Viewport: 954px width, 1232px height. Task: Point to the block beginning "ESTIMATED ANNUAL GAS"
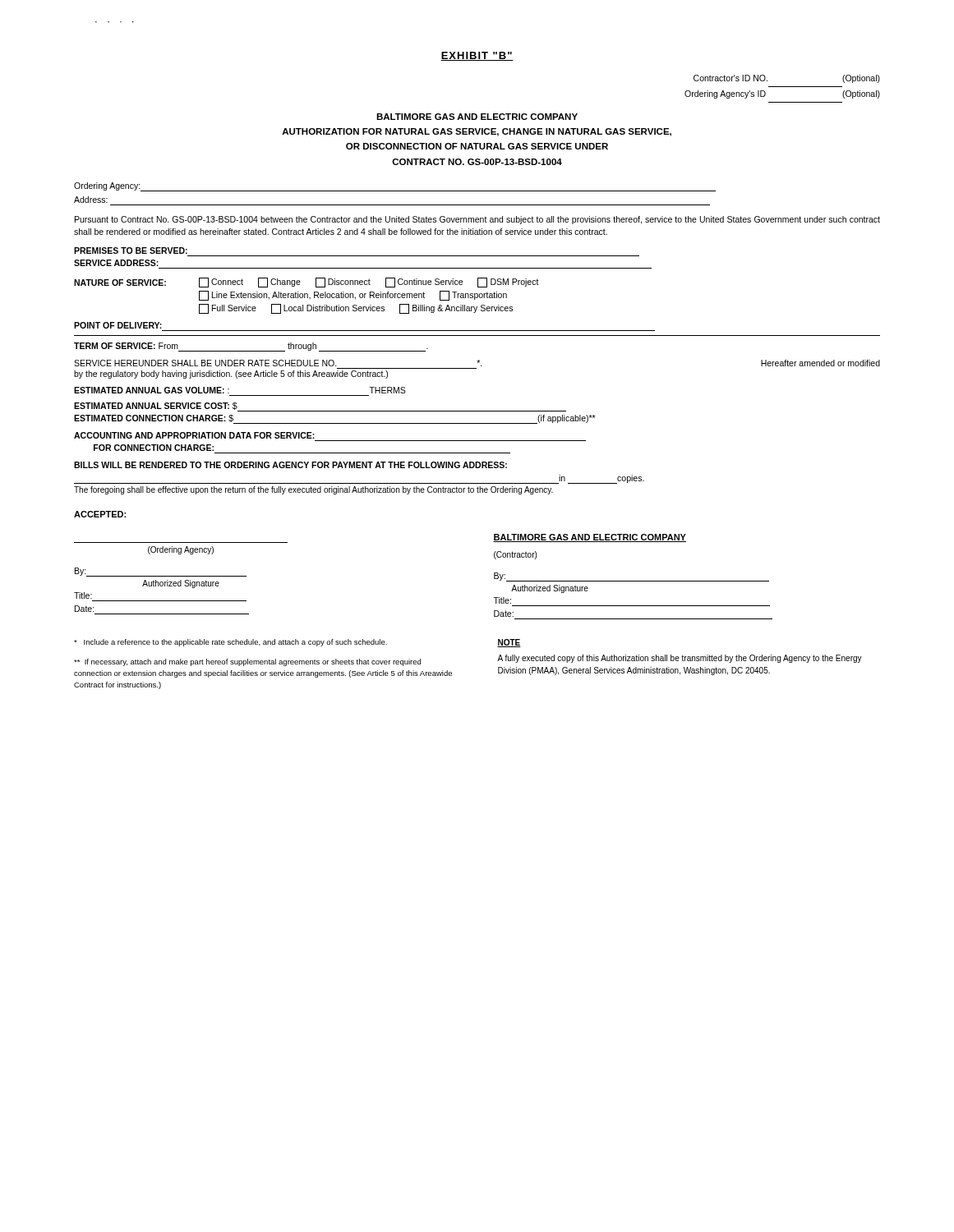click(x=240, y=391)
